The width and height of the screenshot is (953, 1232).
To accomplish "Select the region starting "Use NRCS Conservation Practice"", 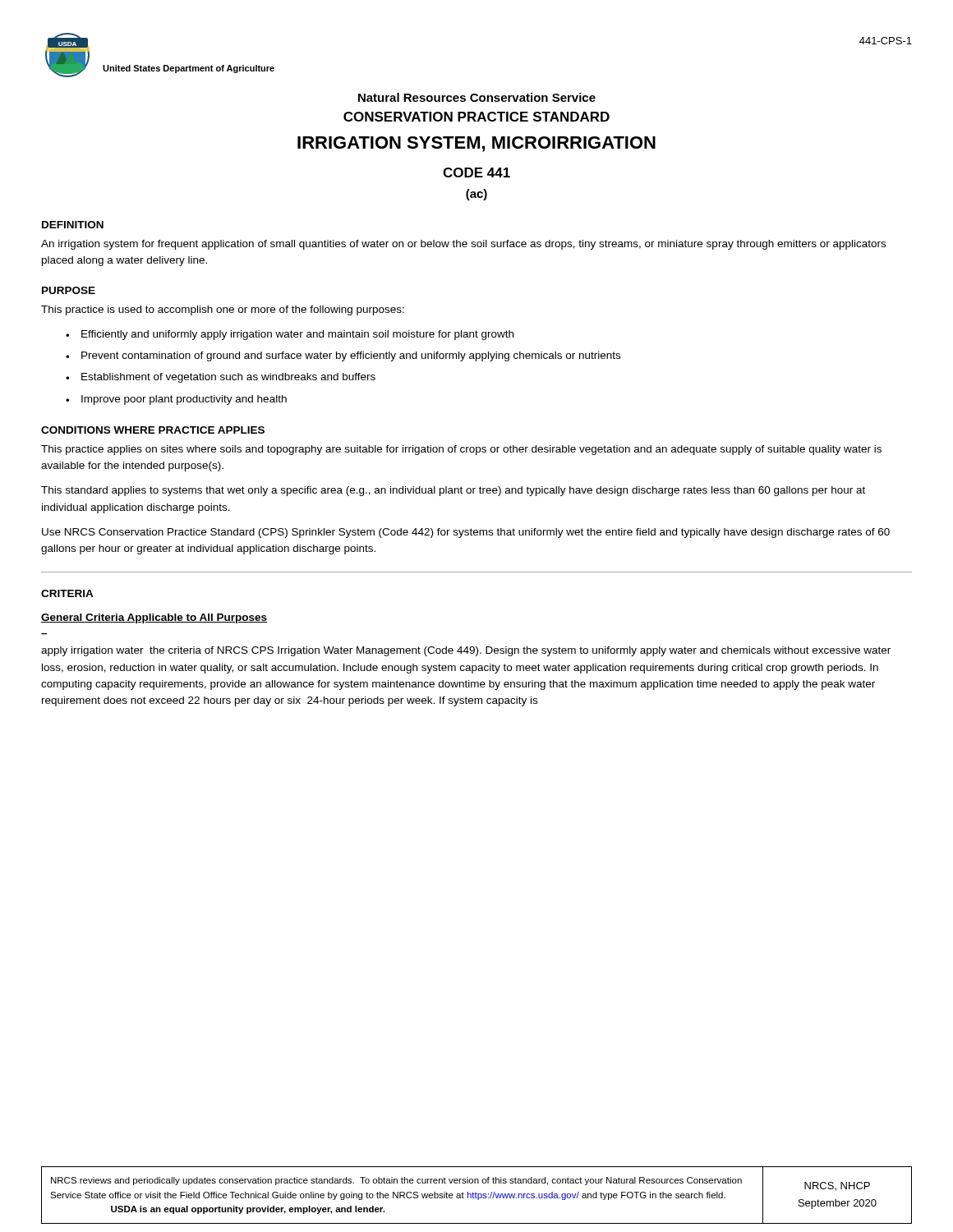I will 465,540.
